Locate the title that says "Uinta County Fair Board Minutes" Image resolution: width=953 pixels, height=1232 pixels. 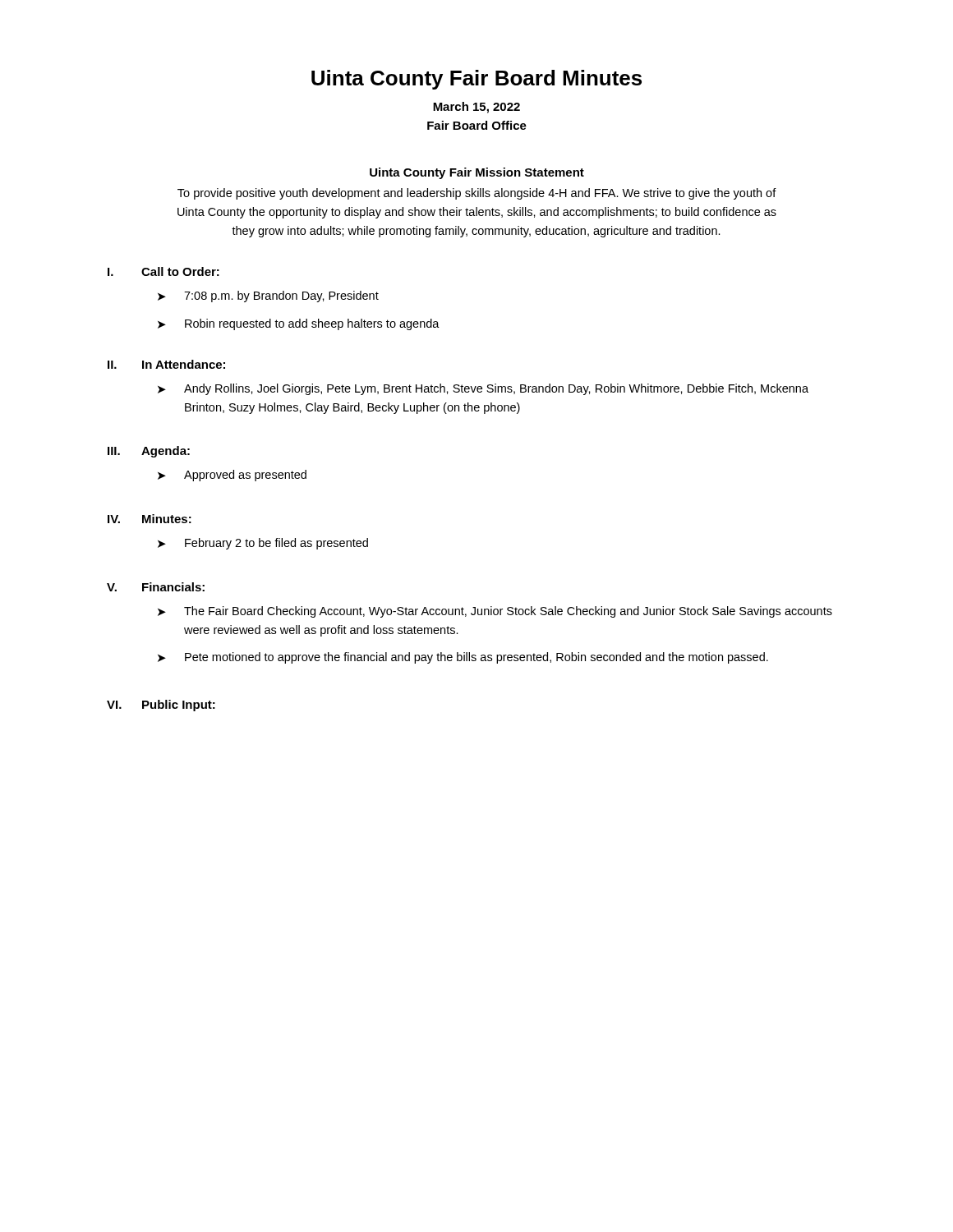(x=476, y=78)
